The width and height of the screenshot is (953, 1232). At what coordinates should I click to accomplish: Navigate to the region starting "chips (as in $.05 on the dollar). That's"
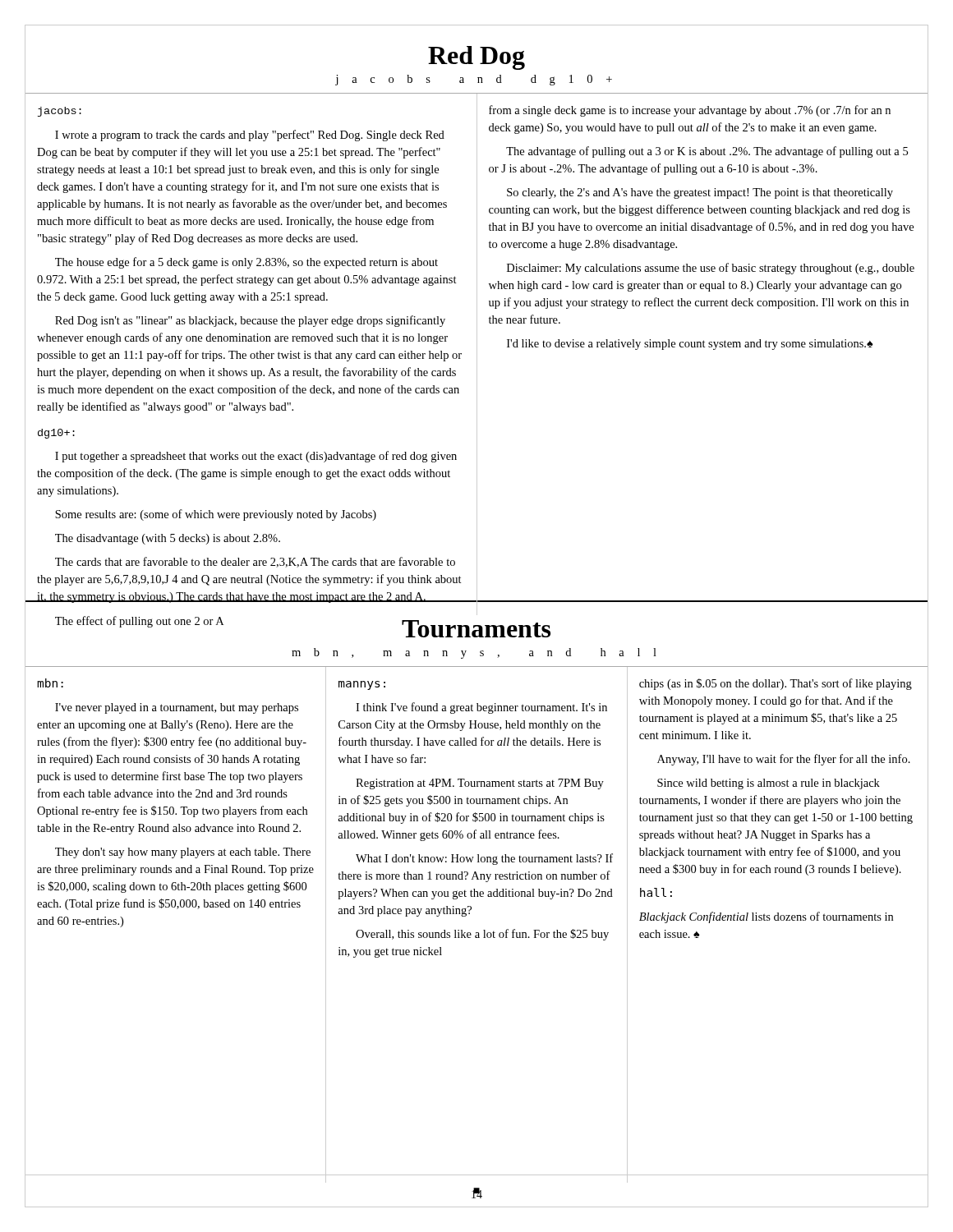pyautogui.click(x=777, y=809)
